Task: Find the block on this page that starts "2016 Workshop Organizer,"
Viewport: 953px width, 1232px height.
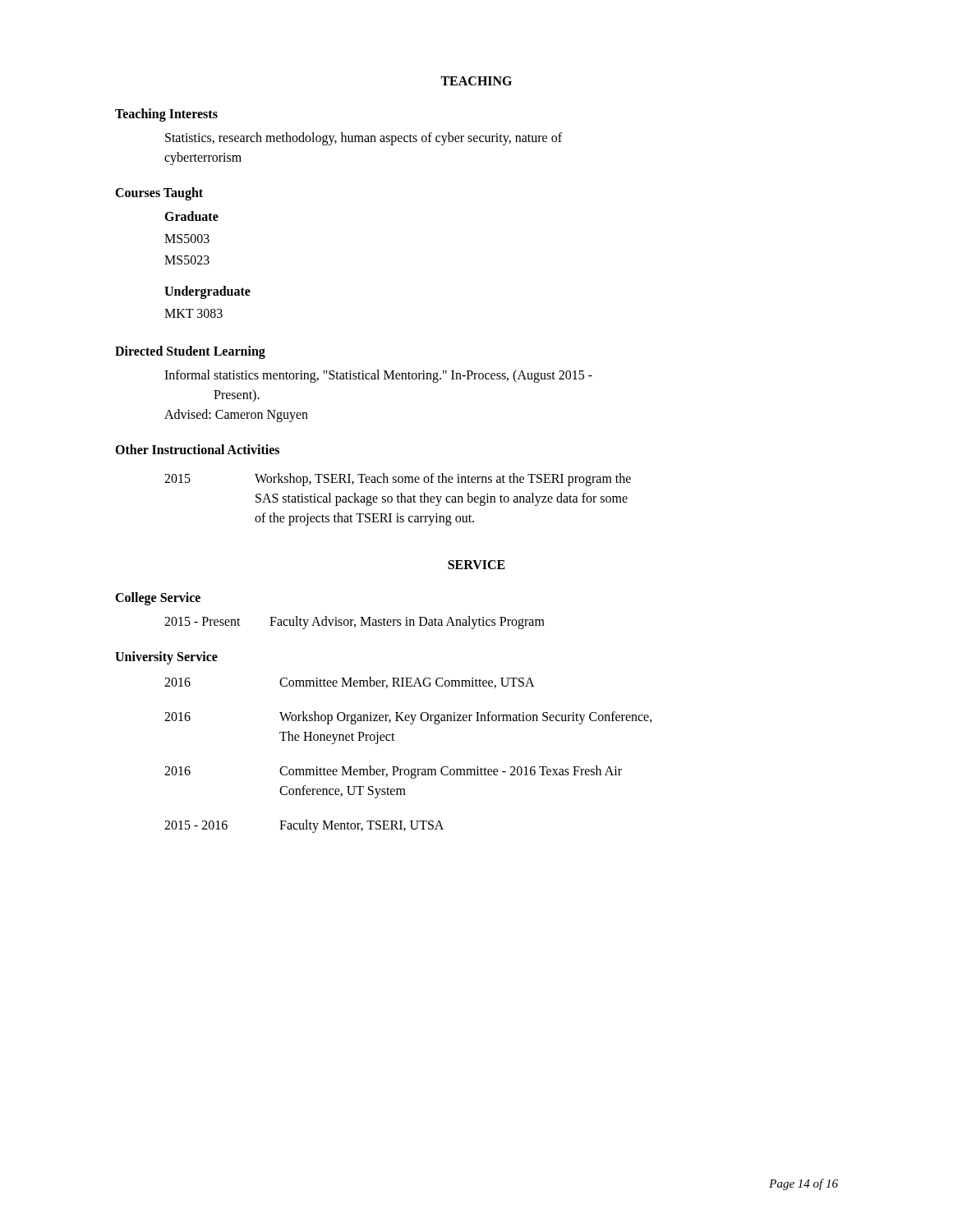Action: (x=501, y=727)
